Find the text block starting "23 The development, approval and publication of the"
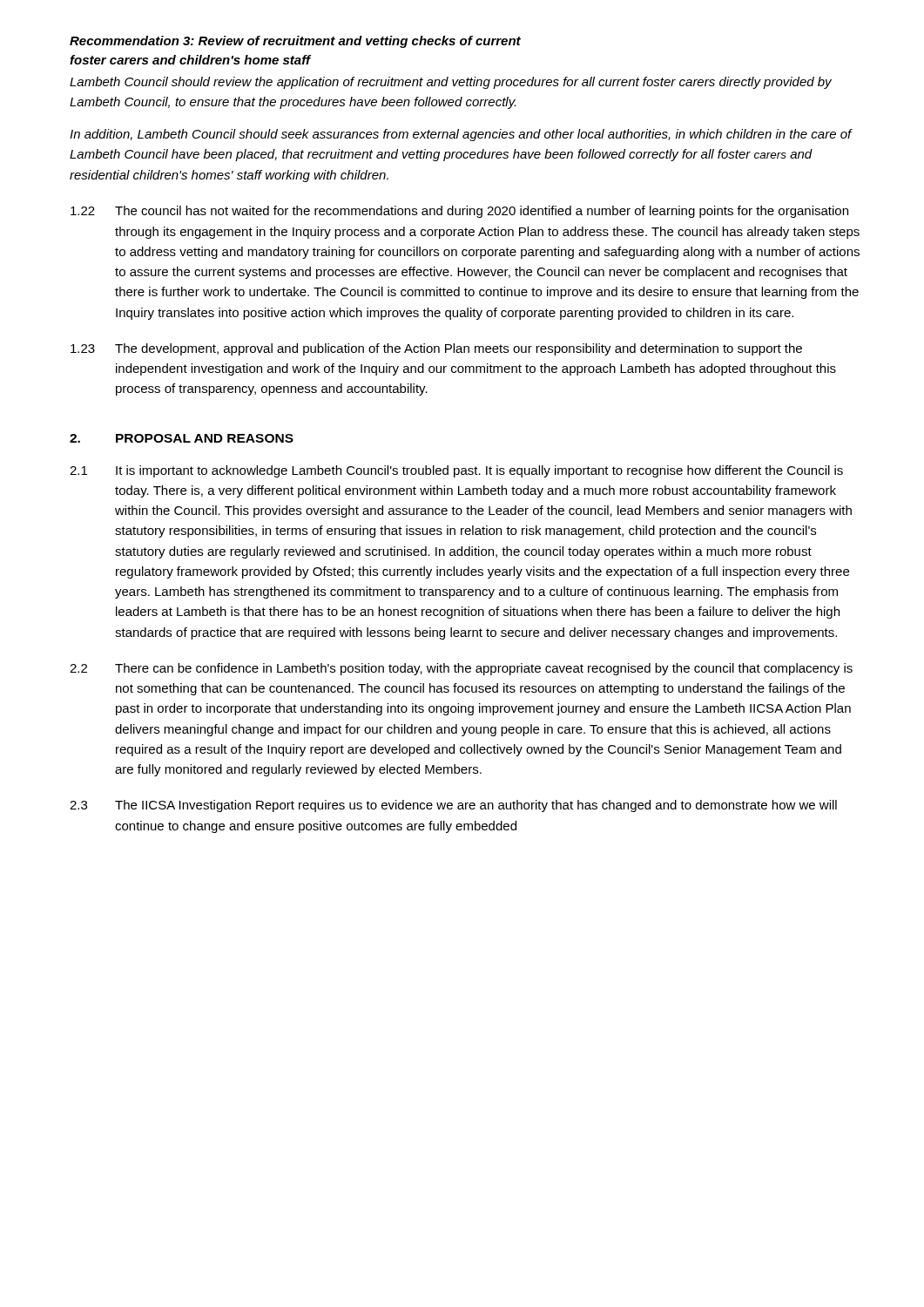 pyautogui.click(x=465, y=368)
